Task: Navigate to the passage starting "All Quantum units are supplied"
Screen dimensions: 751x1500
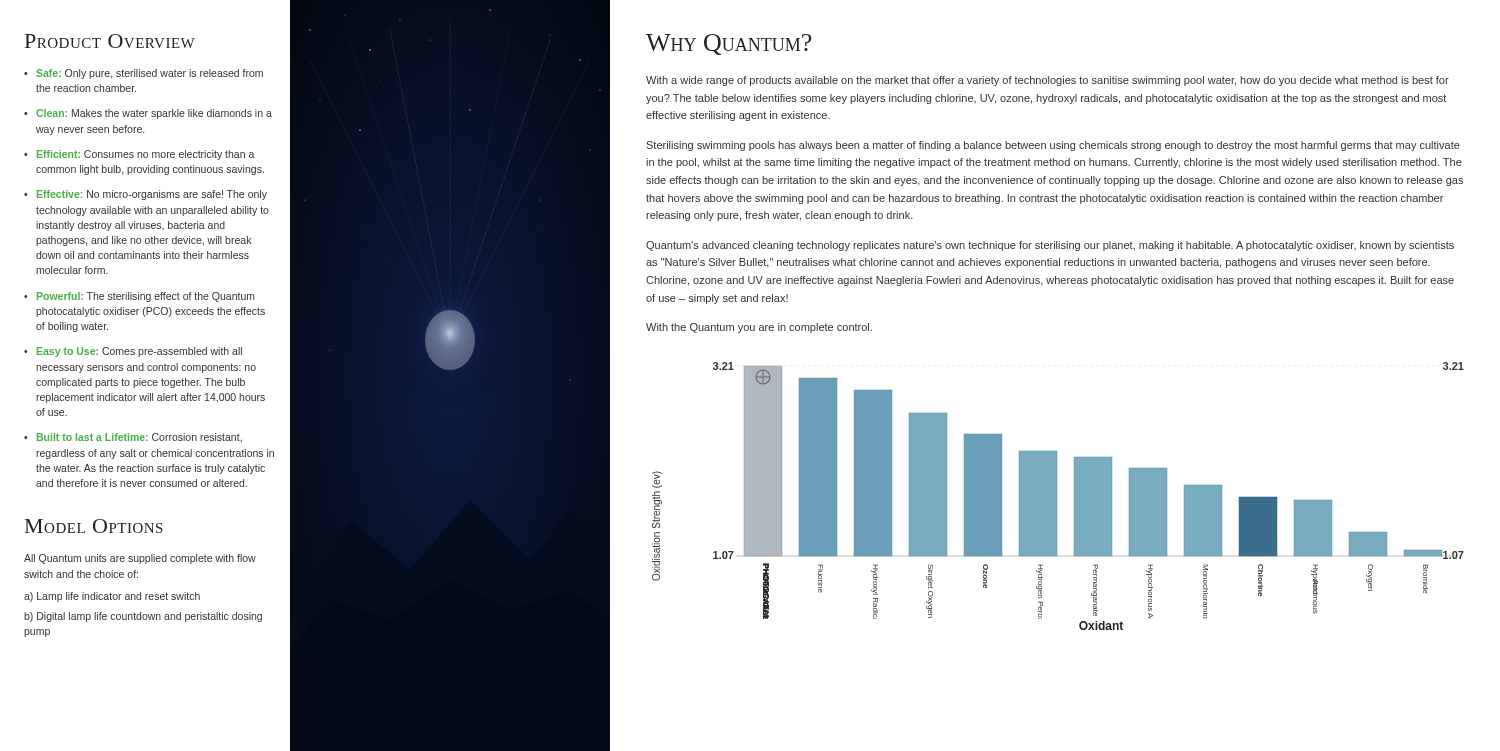Action: point(140,566)
